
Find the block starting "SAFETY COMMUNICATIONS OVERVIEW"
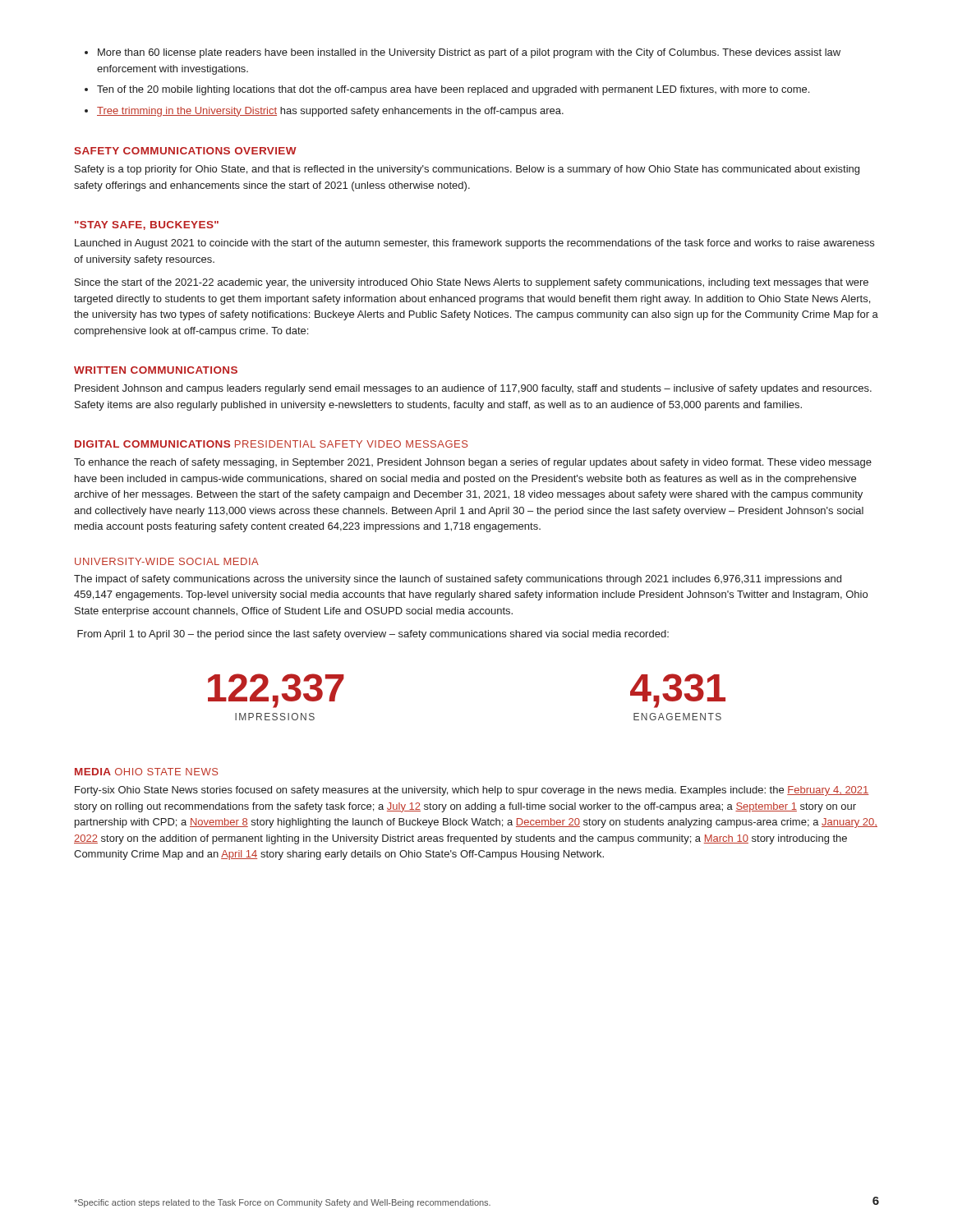click(x=185, y=151)
